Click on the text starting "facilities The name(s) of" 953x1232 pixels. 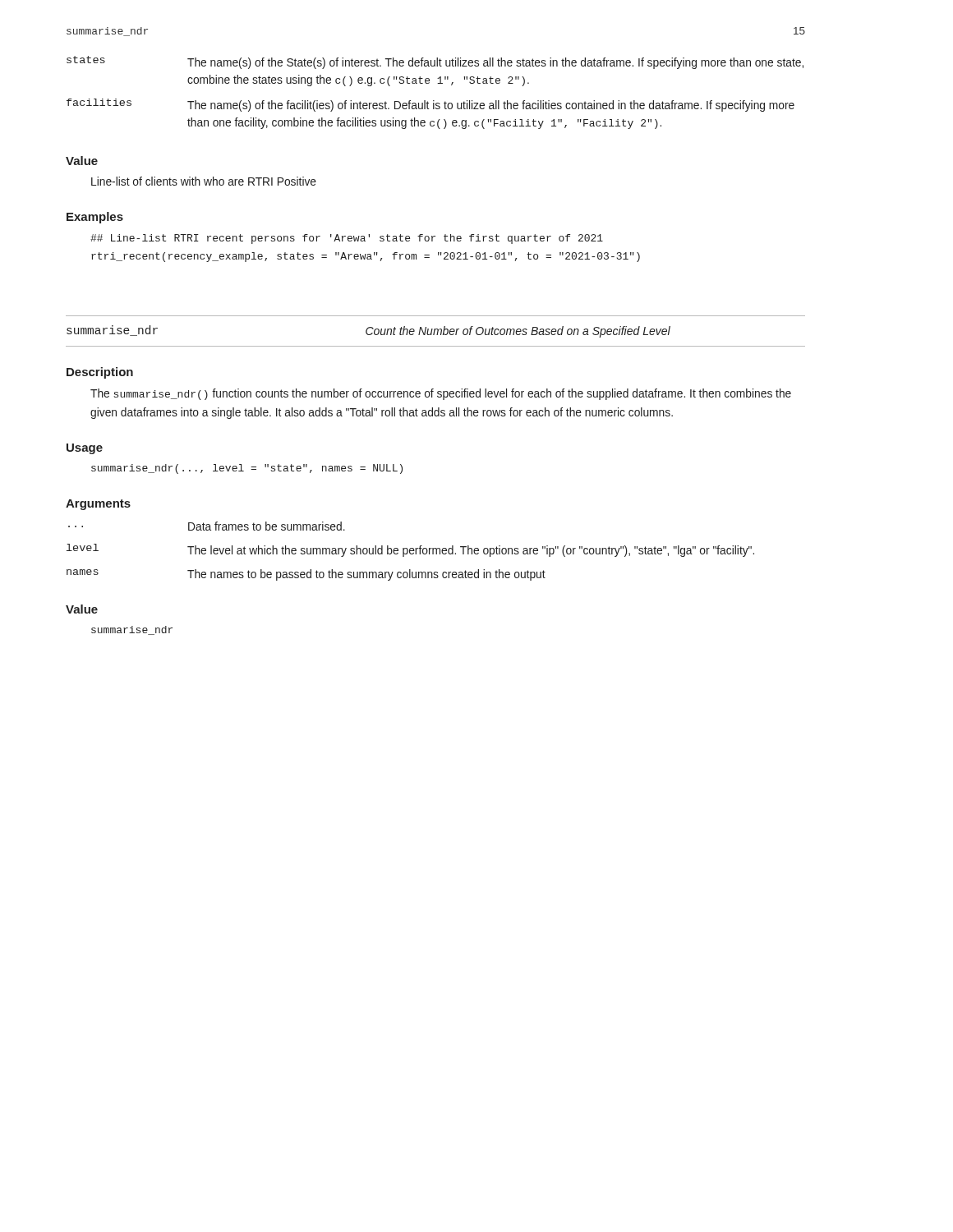pos(435,114)
